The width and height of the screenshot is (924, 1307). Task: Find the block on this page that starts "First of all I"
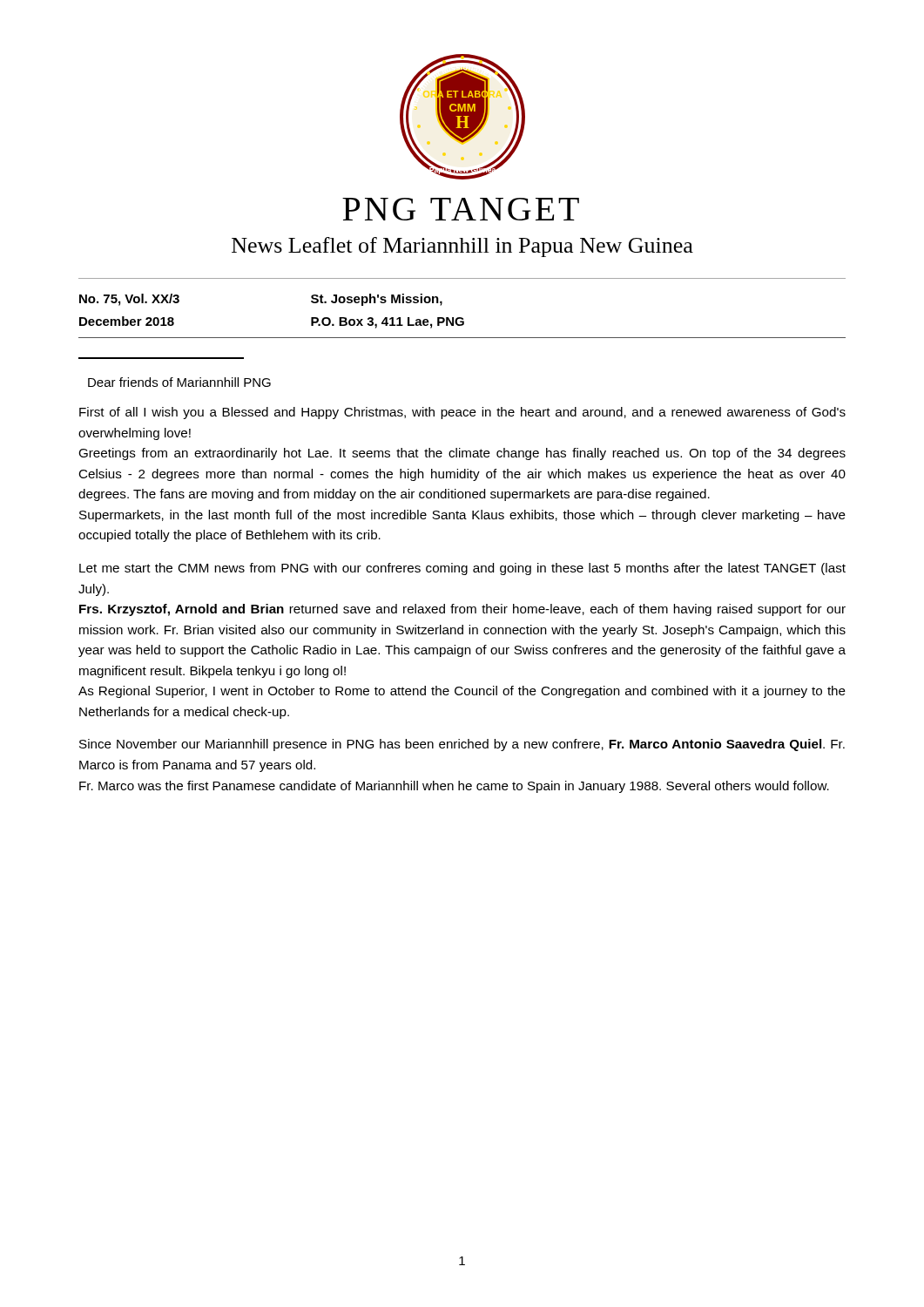tap(462, 474)
